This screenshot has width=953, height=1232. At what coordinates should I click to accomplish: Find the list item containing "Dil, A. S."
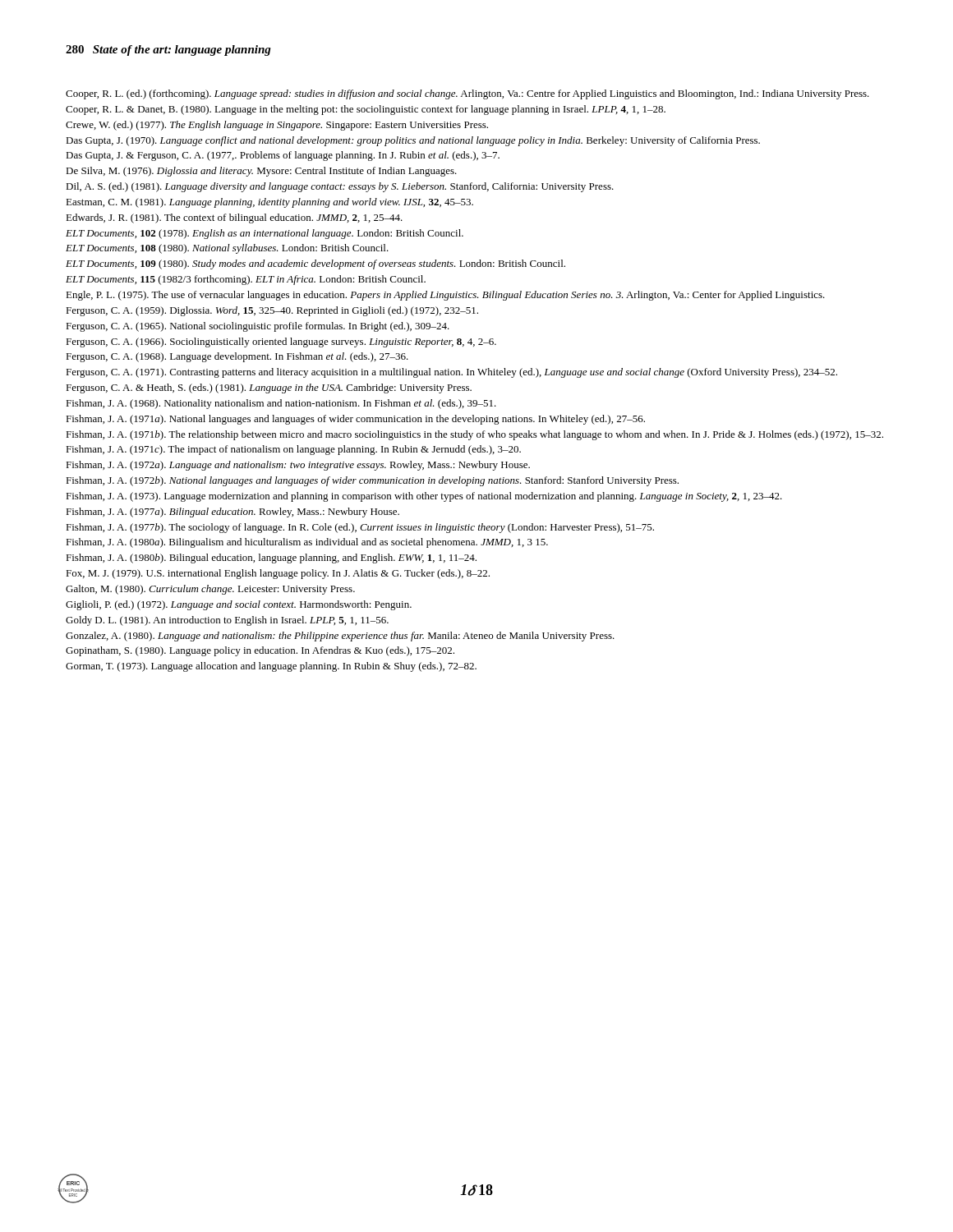(x=340, y=186)
